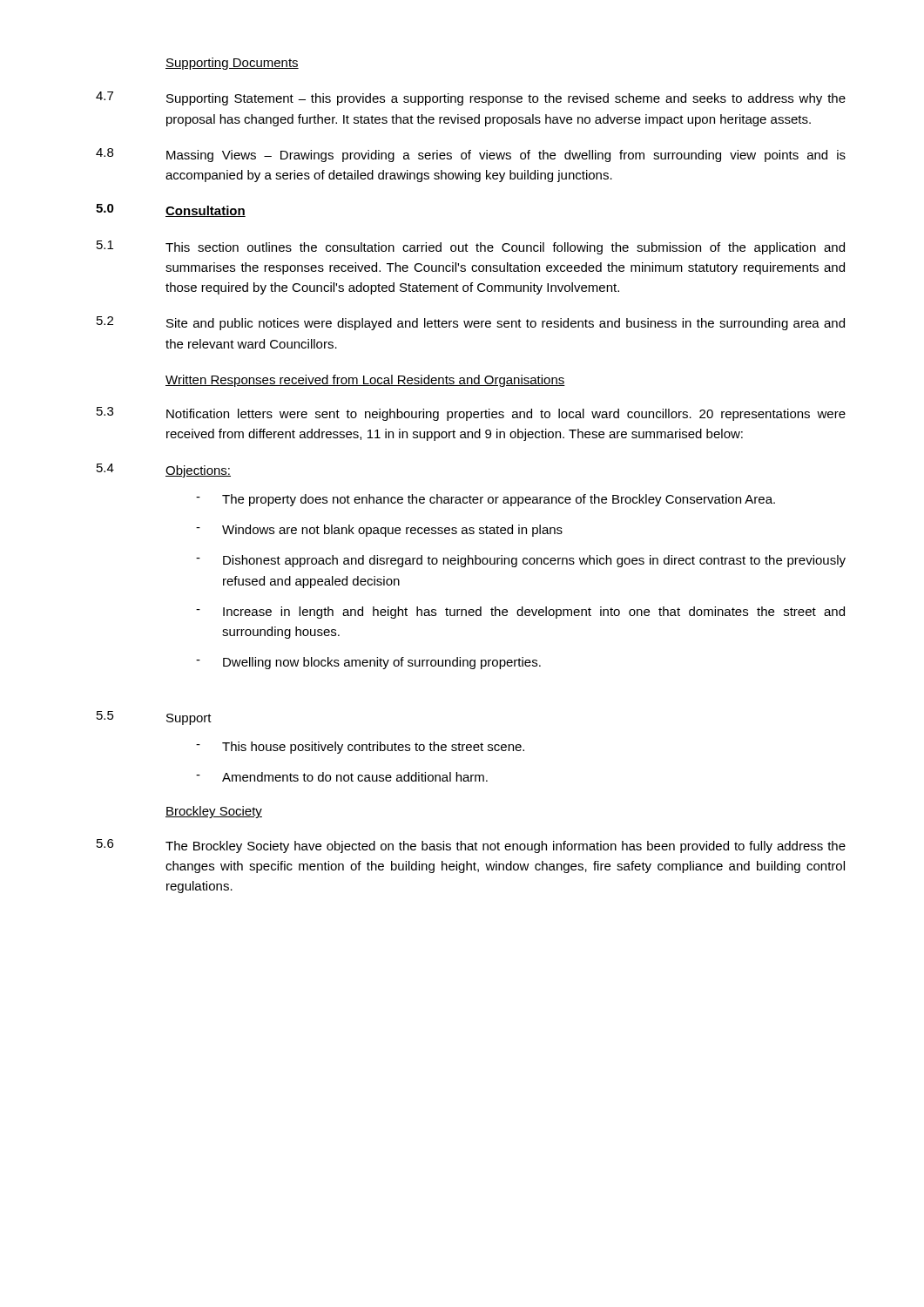Click on the element starting "Written Responses received from"

pyautogui.click(x=365, y=379)
